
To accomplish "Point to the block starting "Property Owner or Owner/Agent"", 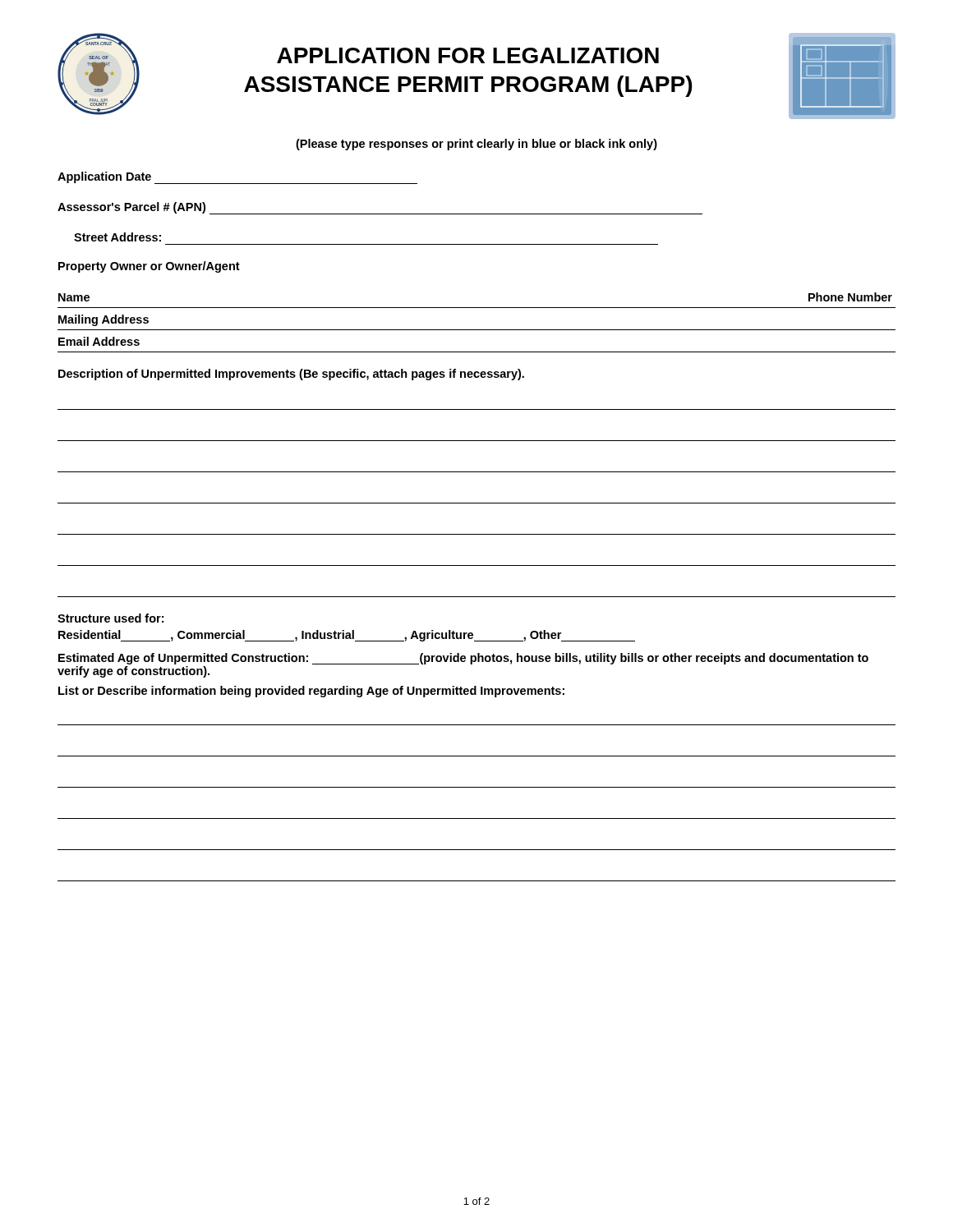I will pyautogui.click(x=149, y=266).
